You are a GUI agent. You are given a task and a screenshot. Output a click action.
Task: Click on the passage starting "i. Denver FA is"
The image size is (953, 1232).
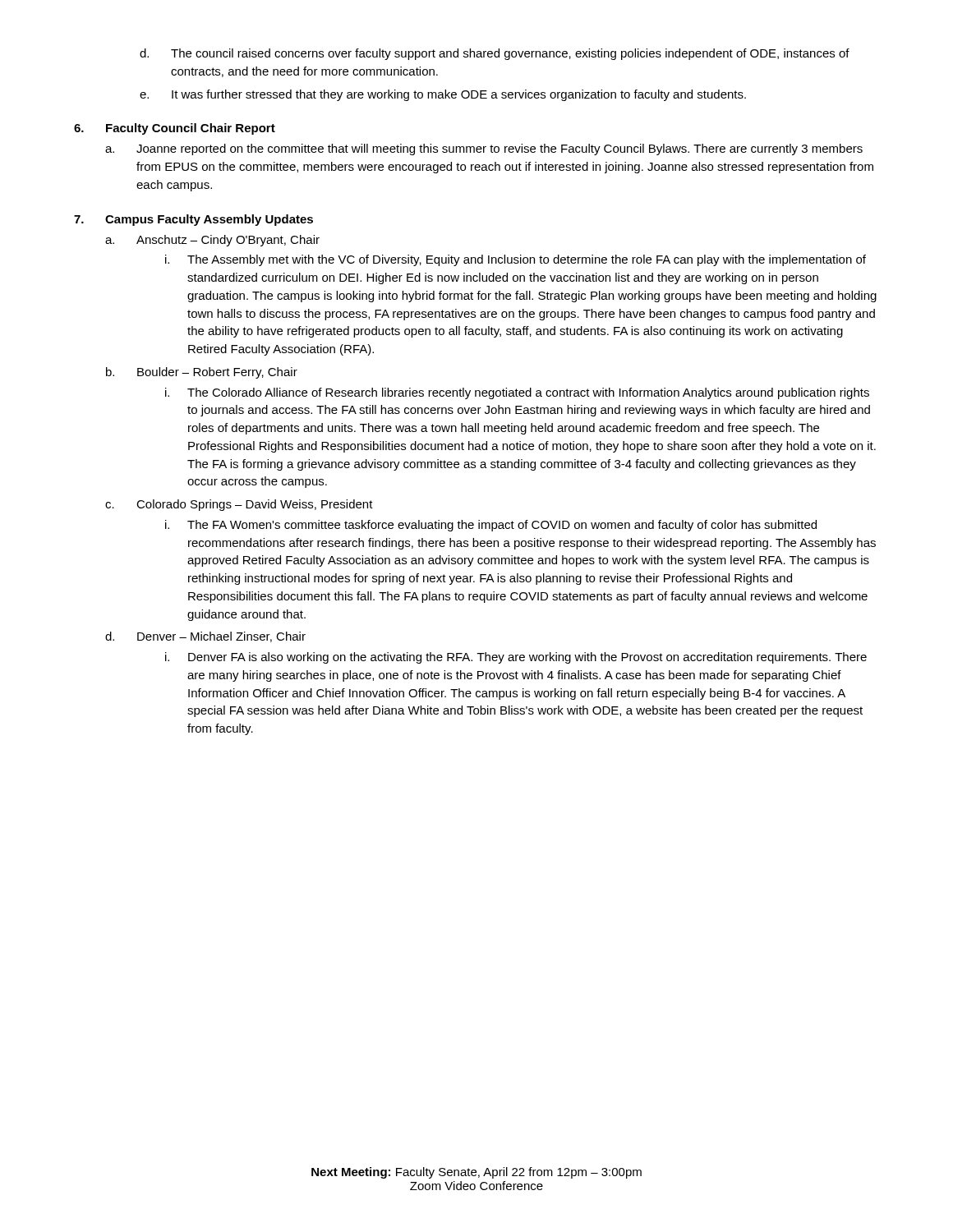coord(522,693)
